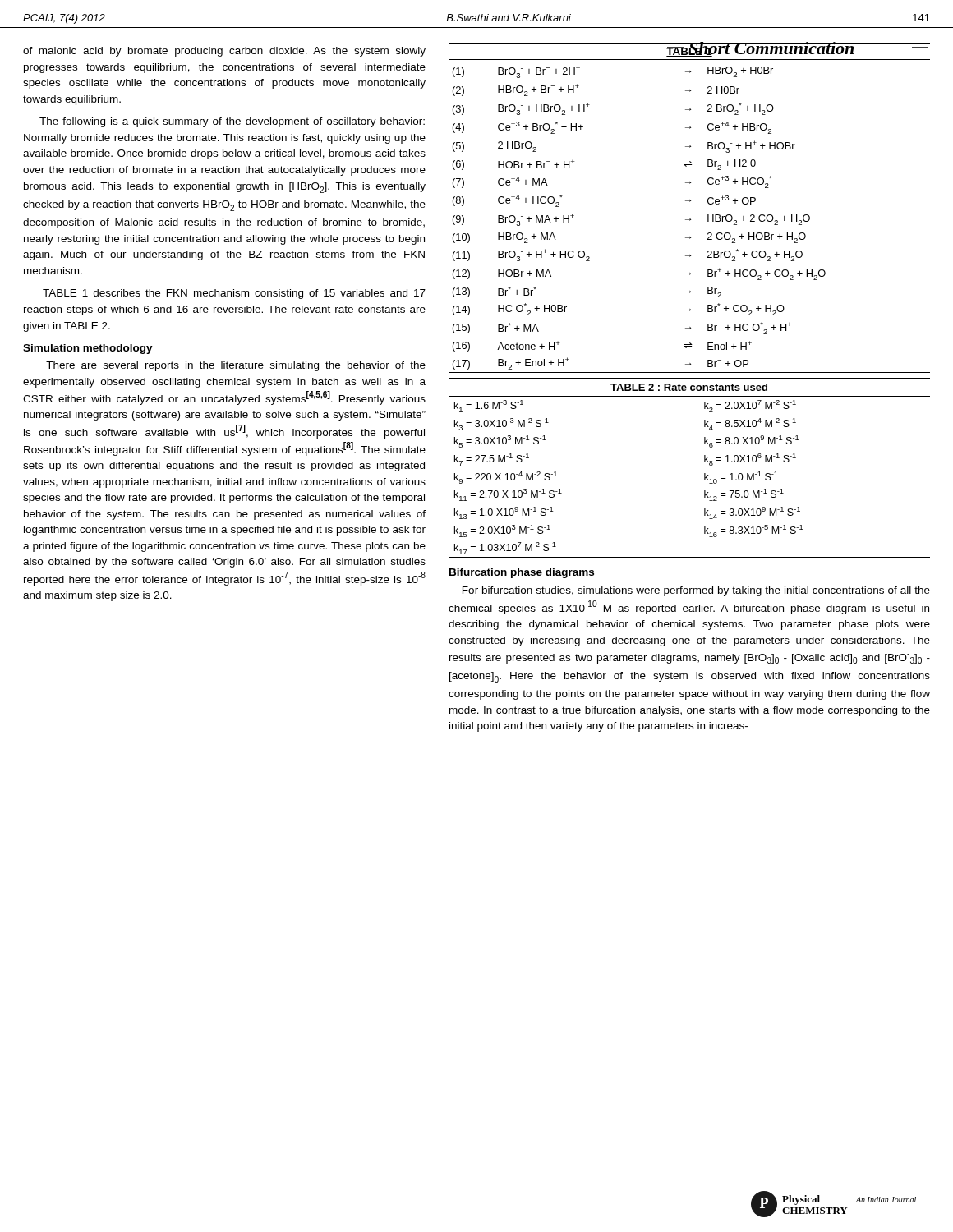Find the block starting "Simulation methodology"
This screenshot has height=1232, width=953.
(x=88, y=348)
